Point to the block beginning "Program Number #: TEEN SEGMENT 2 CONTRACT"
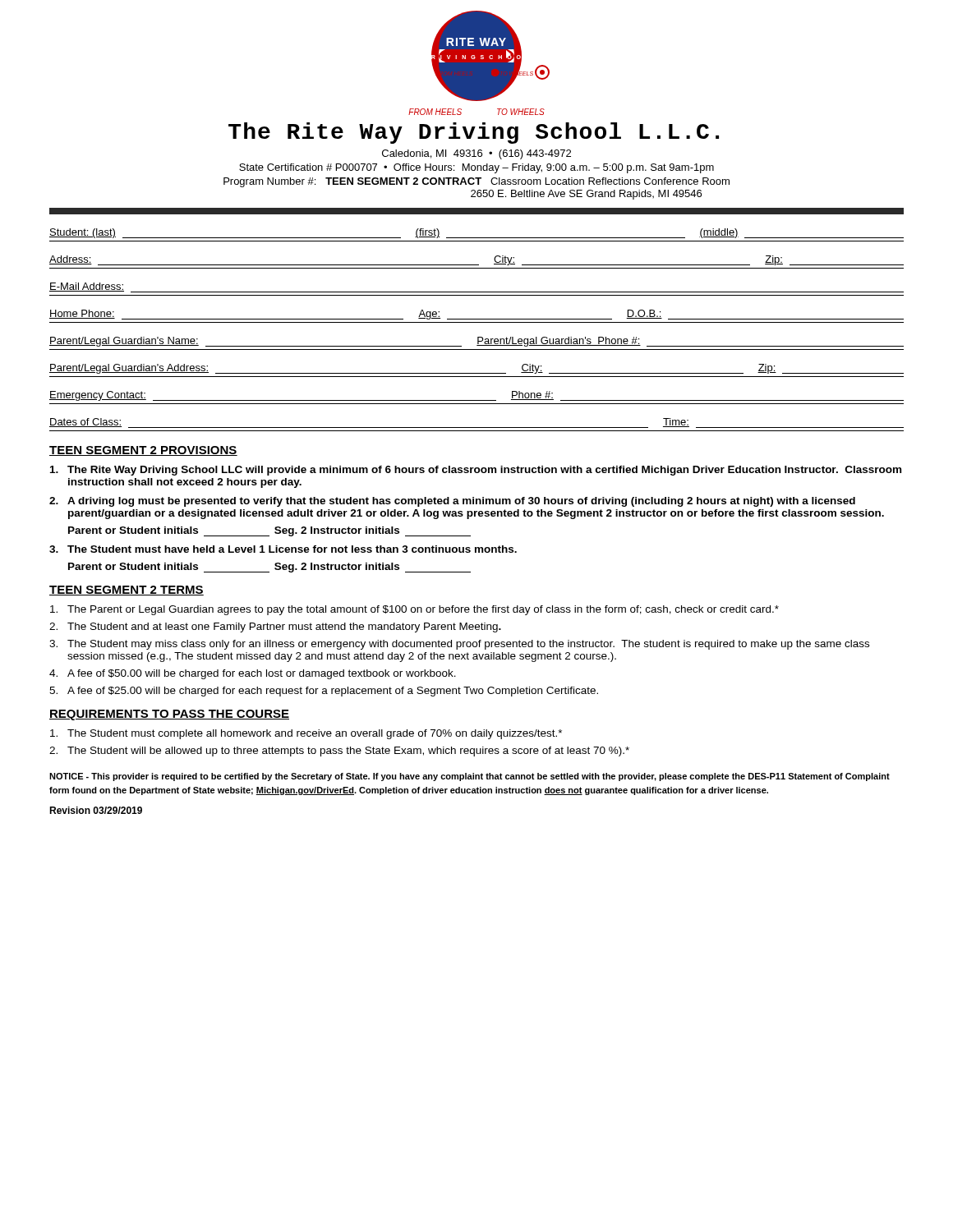Screen dimensions: 1232x953 pos(476,187)
